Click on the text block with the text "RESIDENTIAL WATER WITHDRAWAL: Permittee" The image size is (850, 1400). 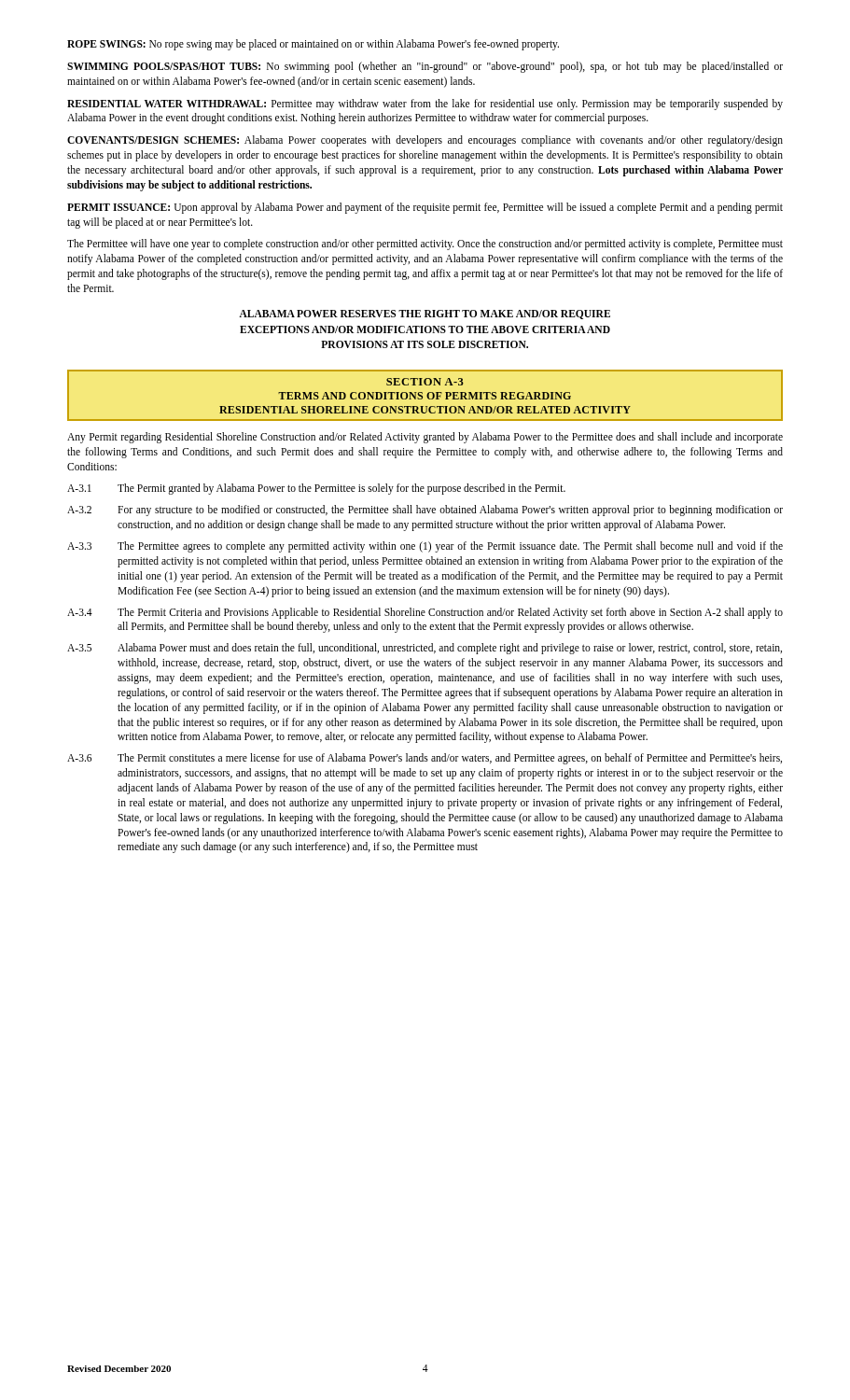coord(425,112)
